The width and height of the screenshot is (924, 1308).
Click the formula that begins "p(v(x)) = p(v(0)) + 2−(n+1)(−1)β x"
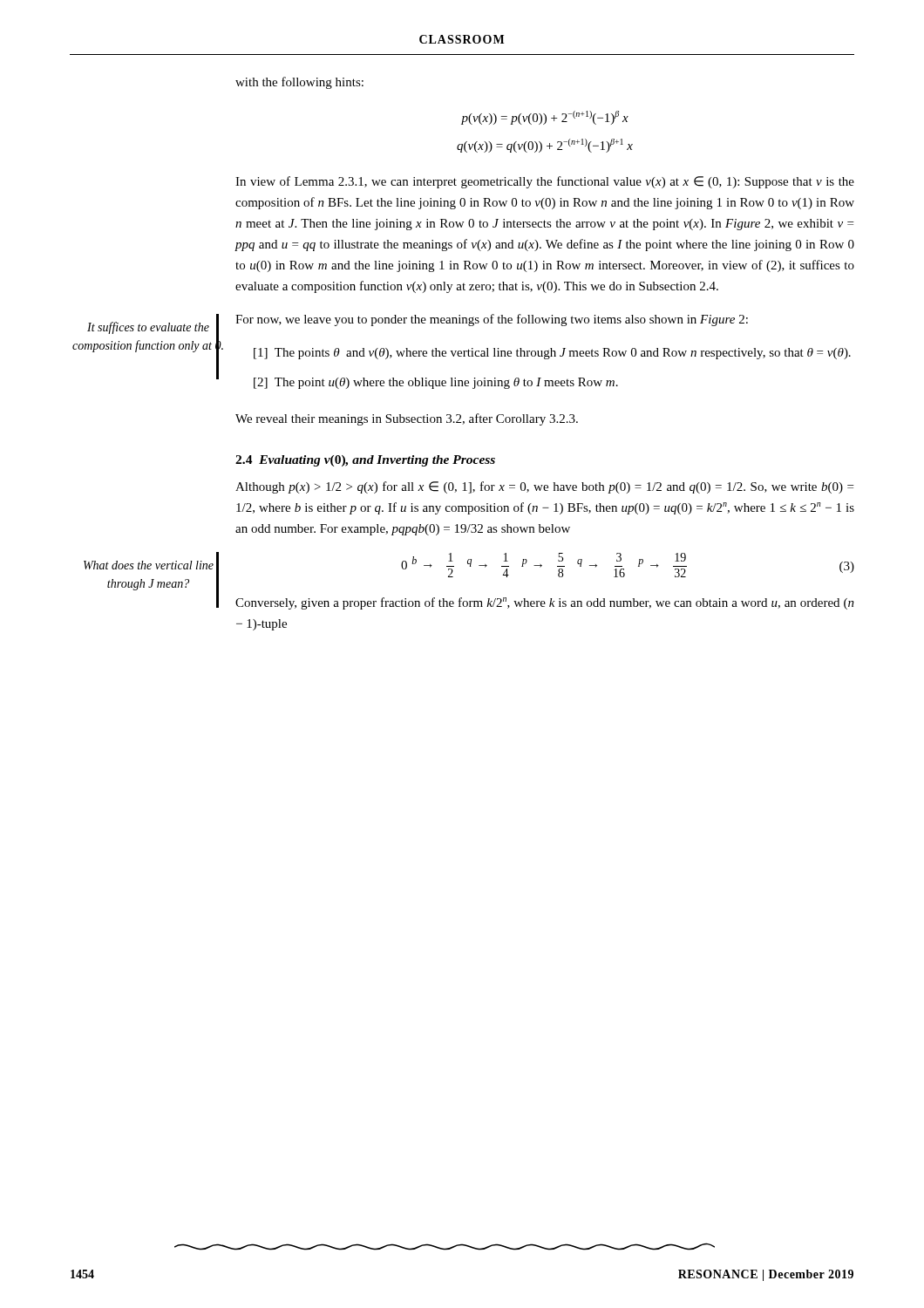pyautogui.click(x=545, y=132)
